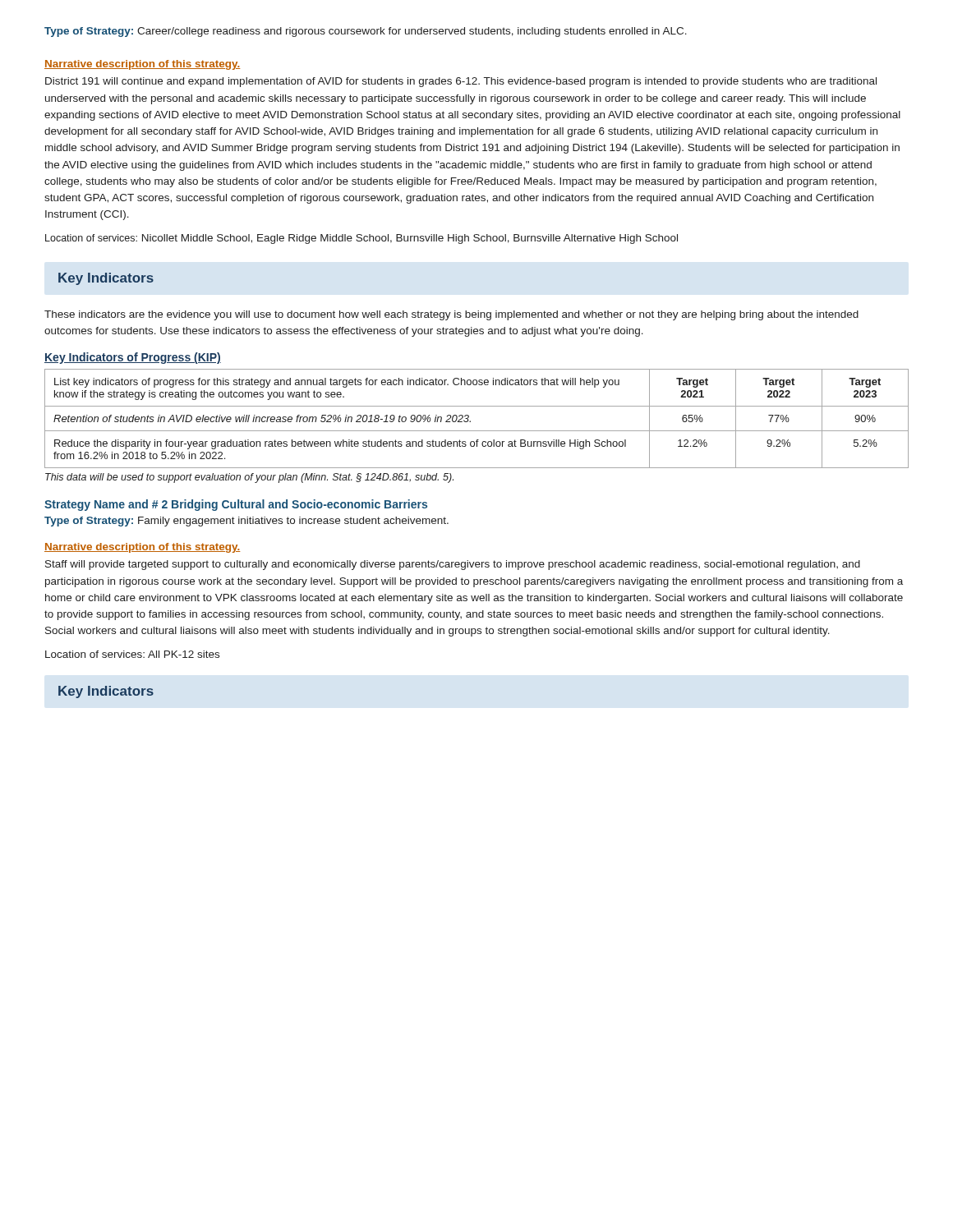Screen dimensions: 1232x953
Task: Select the table
Action: (476, 418)
